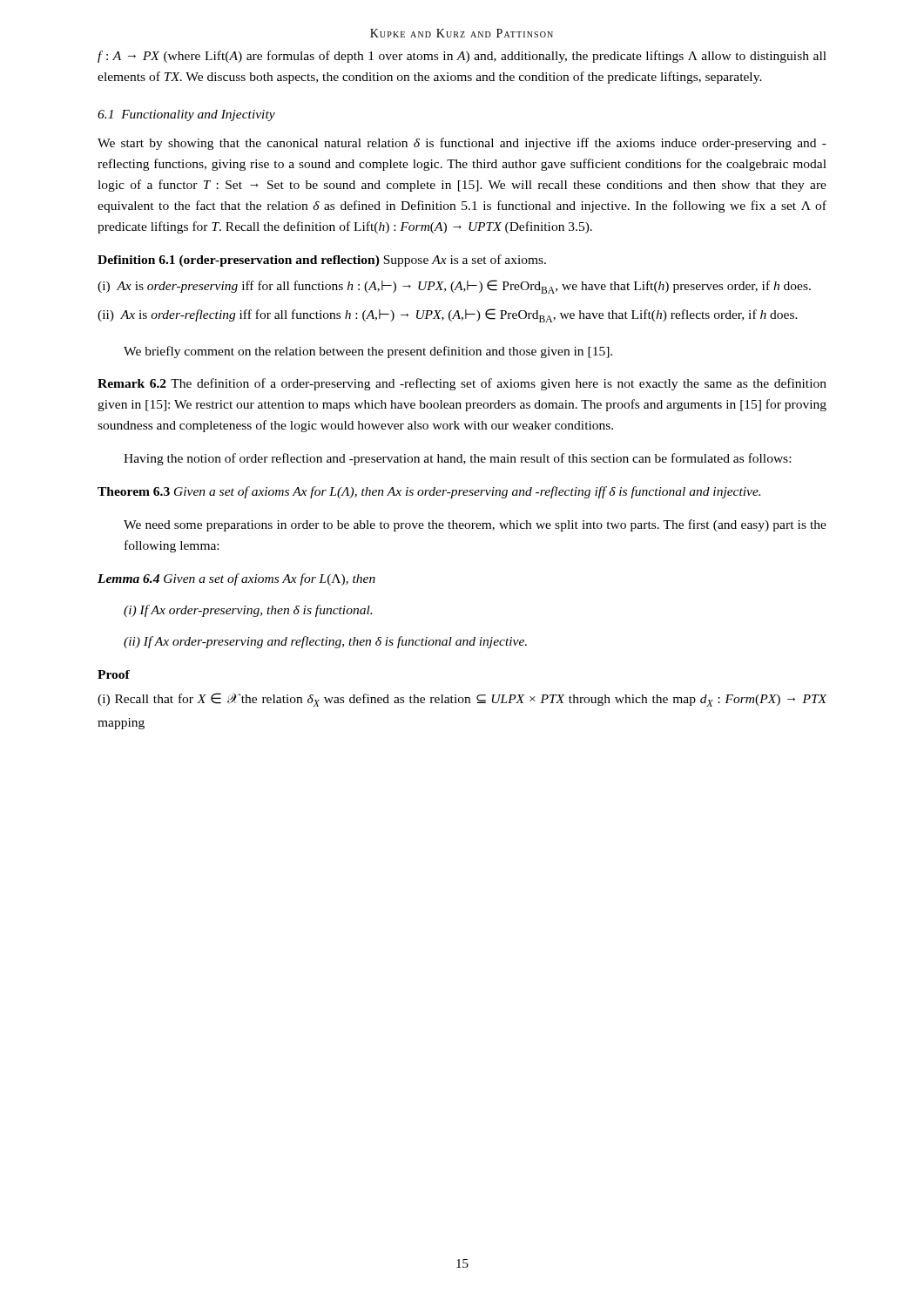Locate the passage starting "Having the notion of order reflection and"
This screenshot has width=924, height=1307.
(x=458, y=458)
